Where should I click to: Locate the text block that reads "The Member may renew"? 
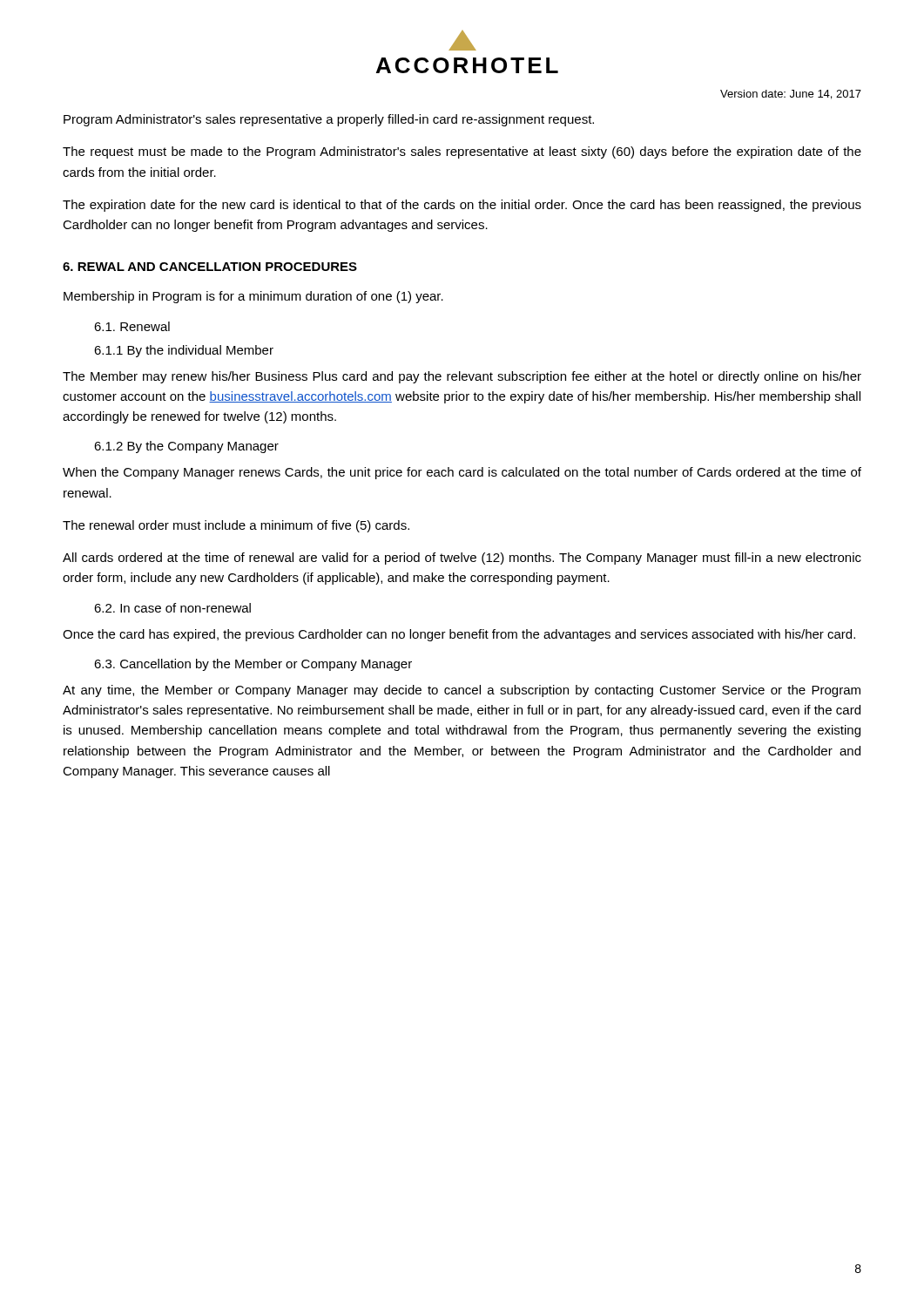(x=462, y=396)
